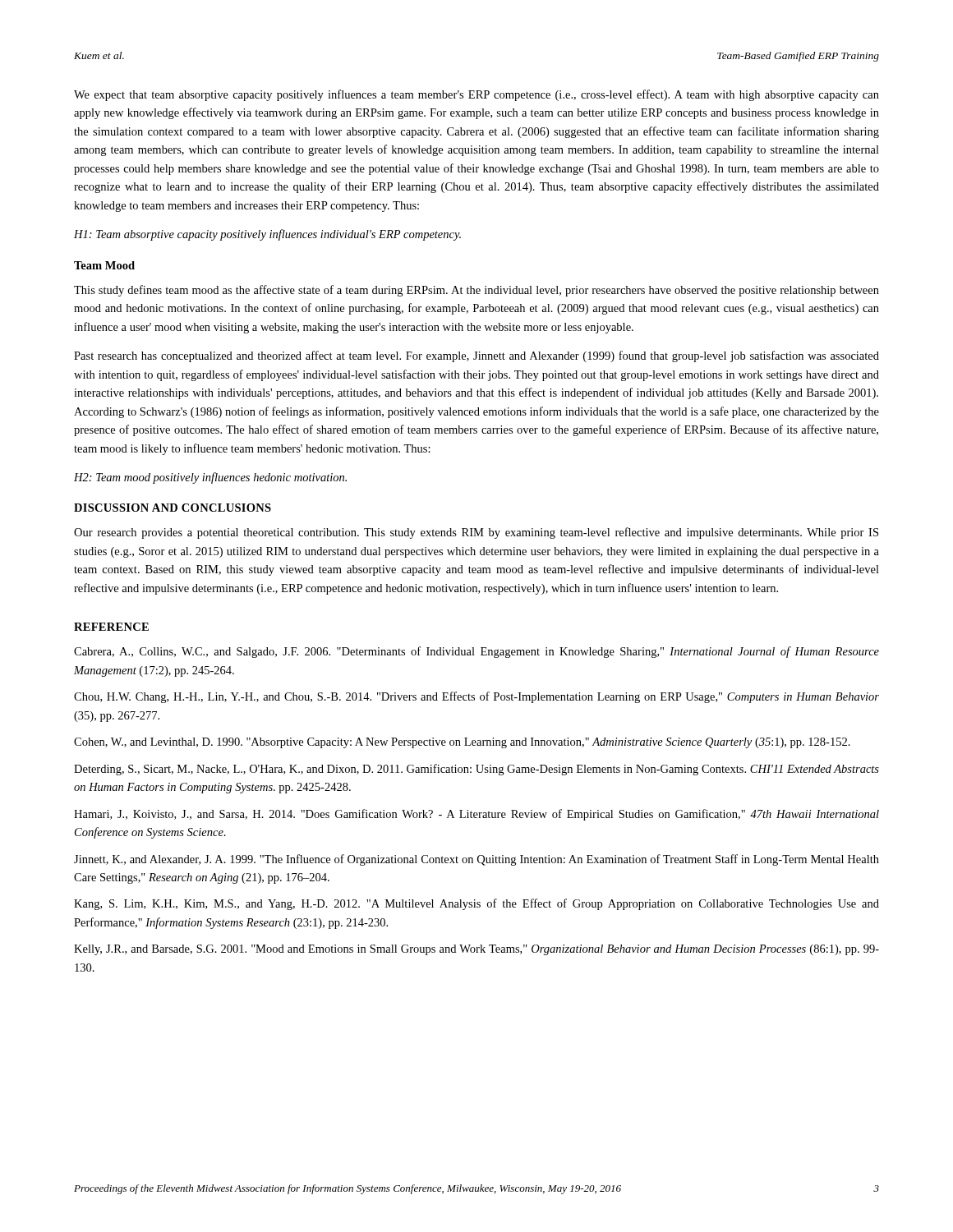953x1232 pixels.
Task: Point to the block beginning "Kang, S. Lim, K.H., Kim, M.S., and"
Action: tap(476, 913)
